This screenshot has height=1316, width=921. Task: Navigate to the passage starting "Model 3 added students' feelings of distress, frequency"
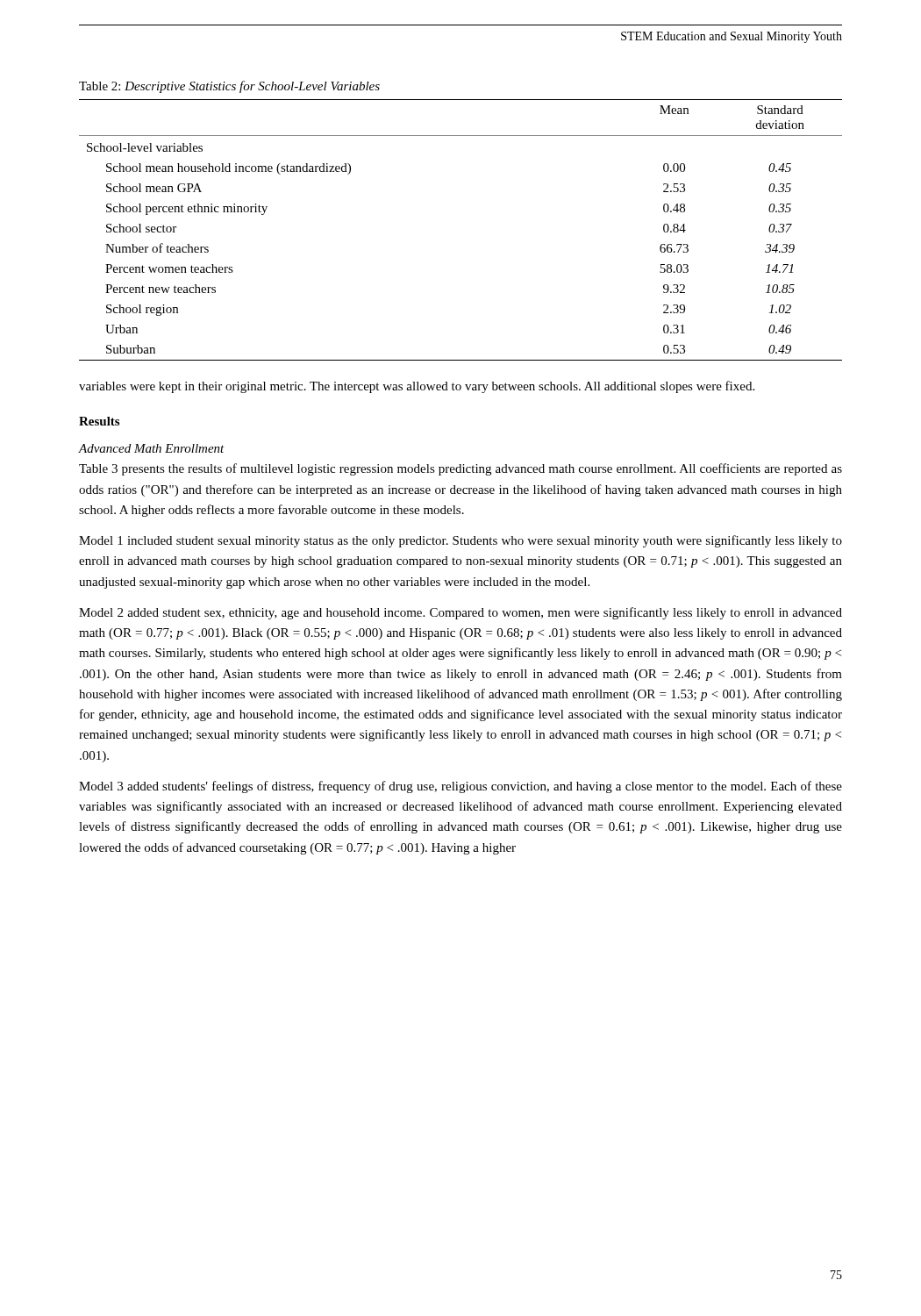[x=460, y=816]
